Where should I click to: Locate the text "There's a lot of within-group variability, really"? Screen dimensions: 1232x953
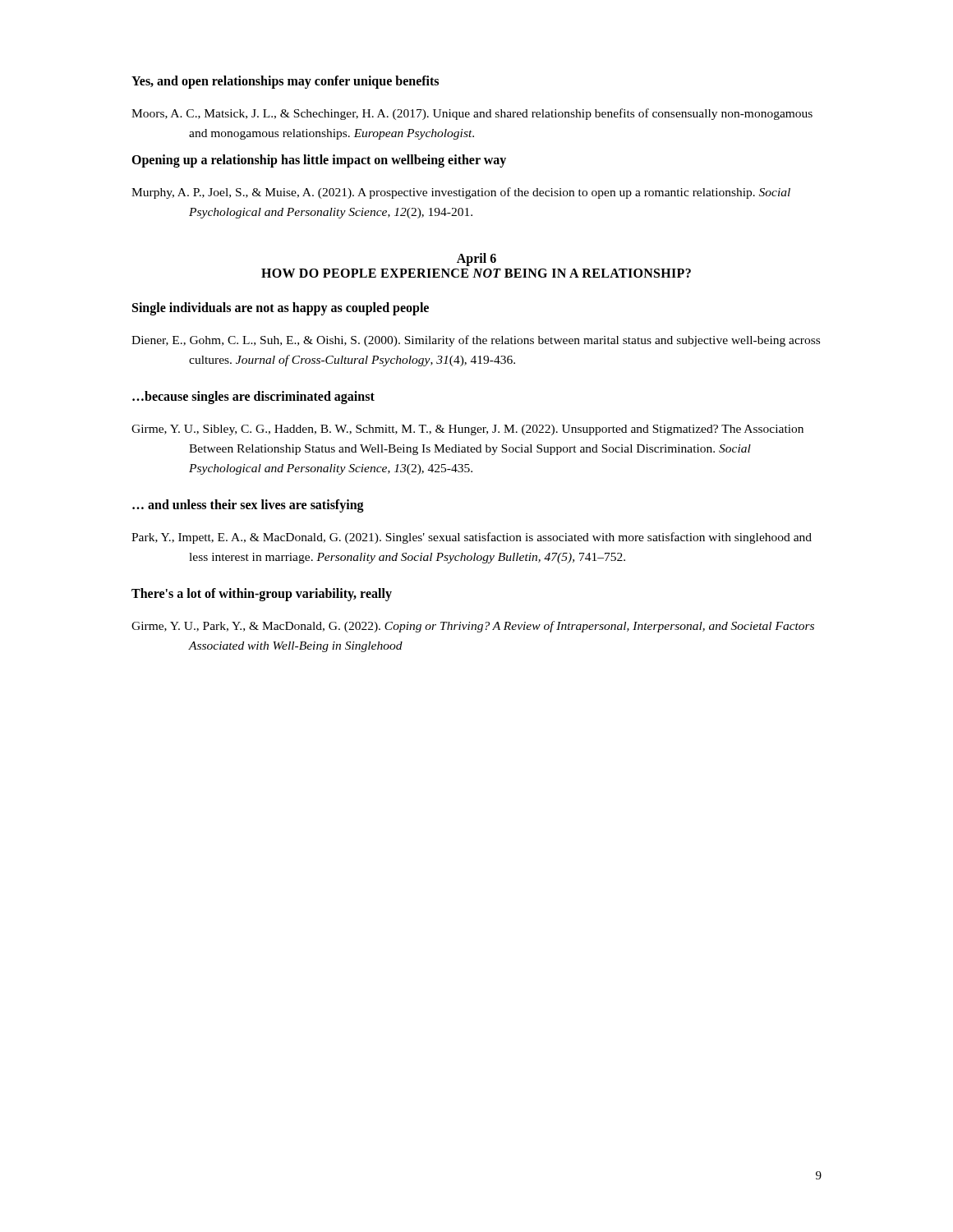click(262, 594)
